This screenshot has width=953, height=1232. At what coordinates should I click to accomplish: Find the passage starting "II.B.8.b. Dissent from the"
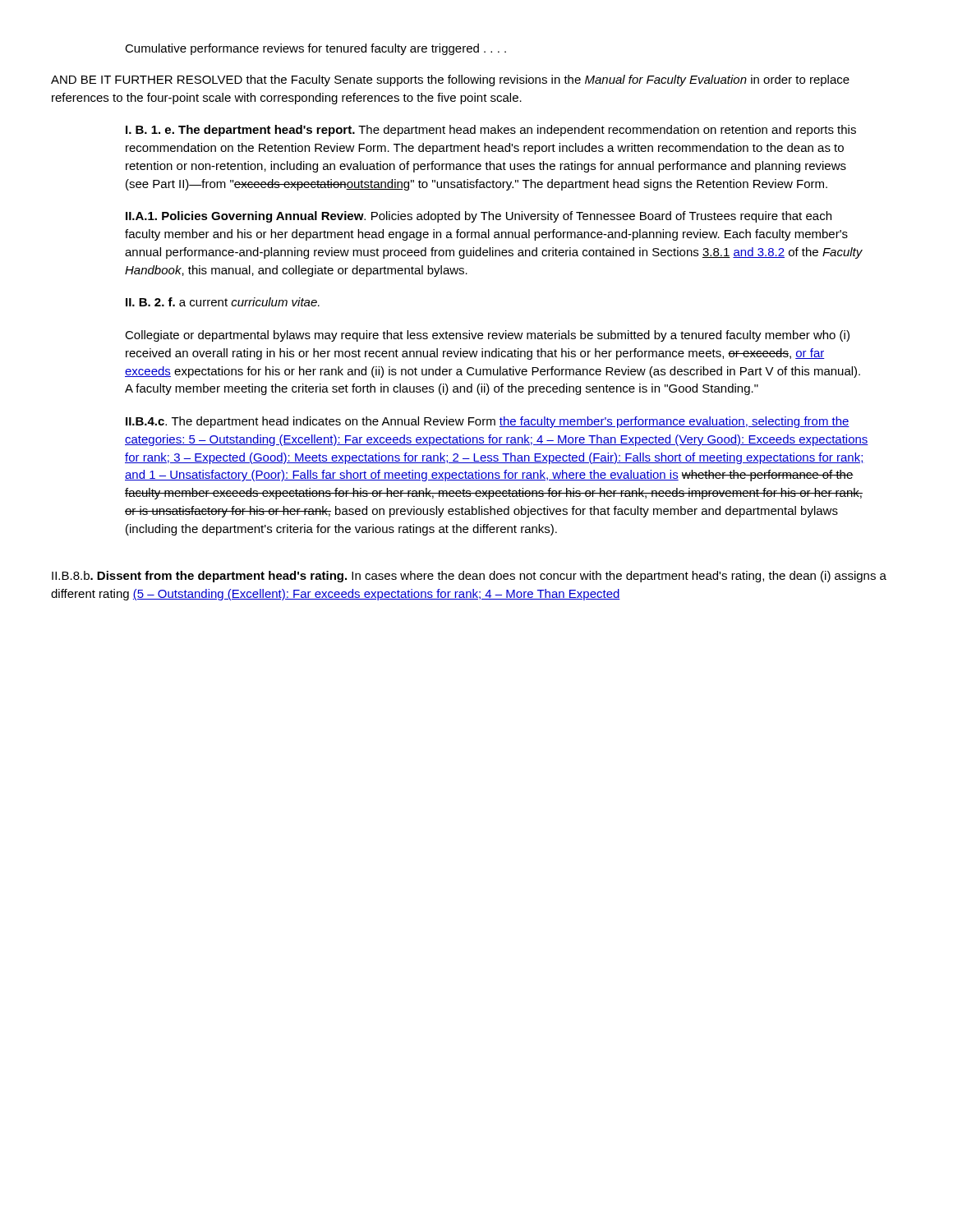476,585
